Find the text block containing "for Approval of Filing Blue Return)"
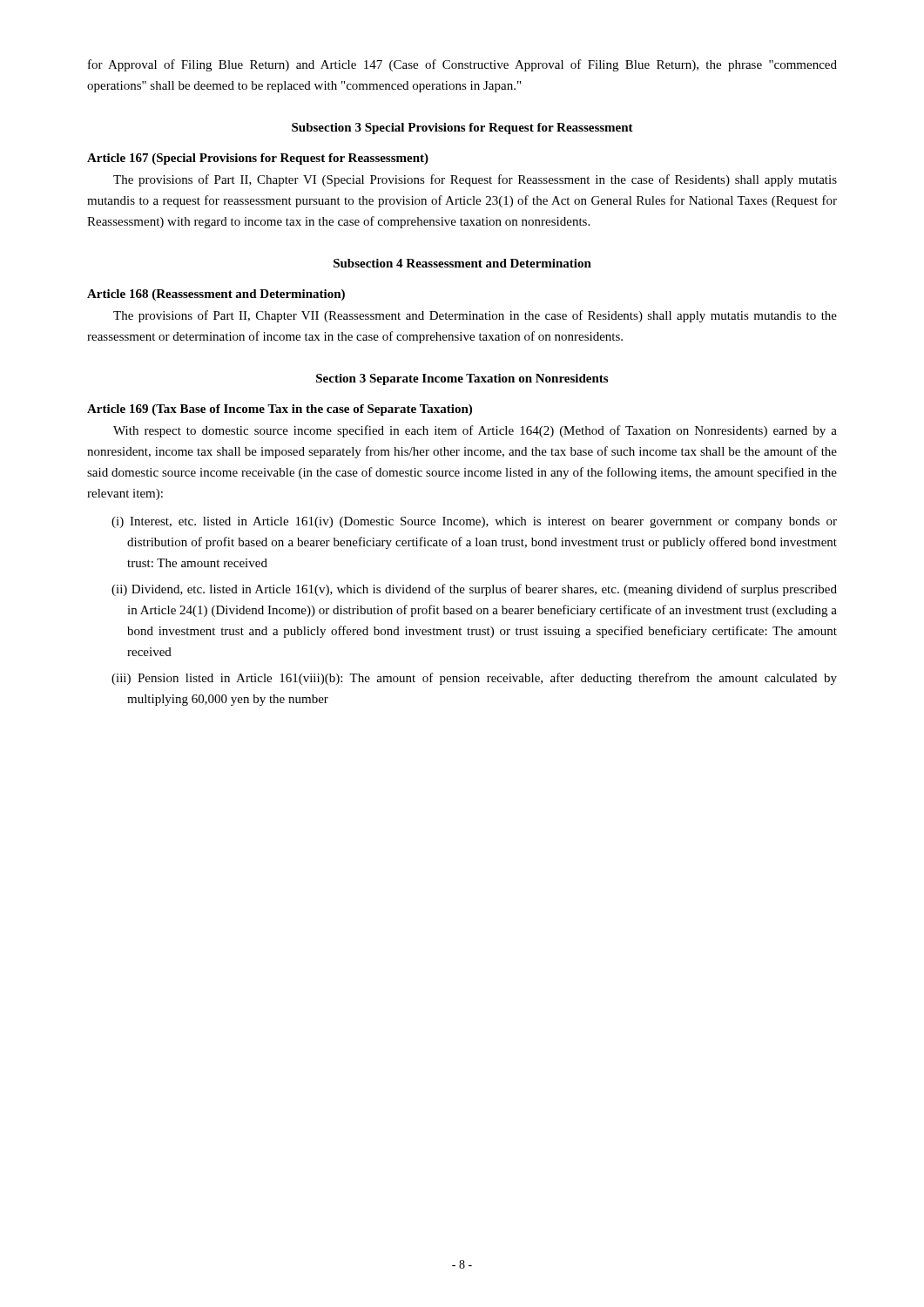924x1307 pixels. pos(462,75)
